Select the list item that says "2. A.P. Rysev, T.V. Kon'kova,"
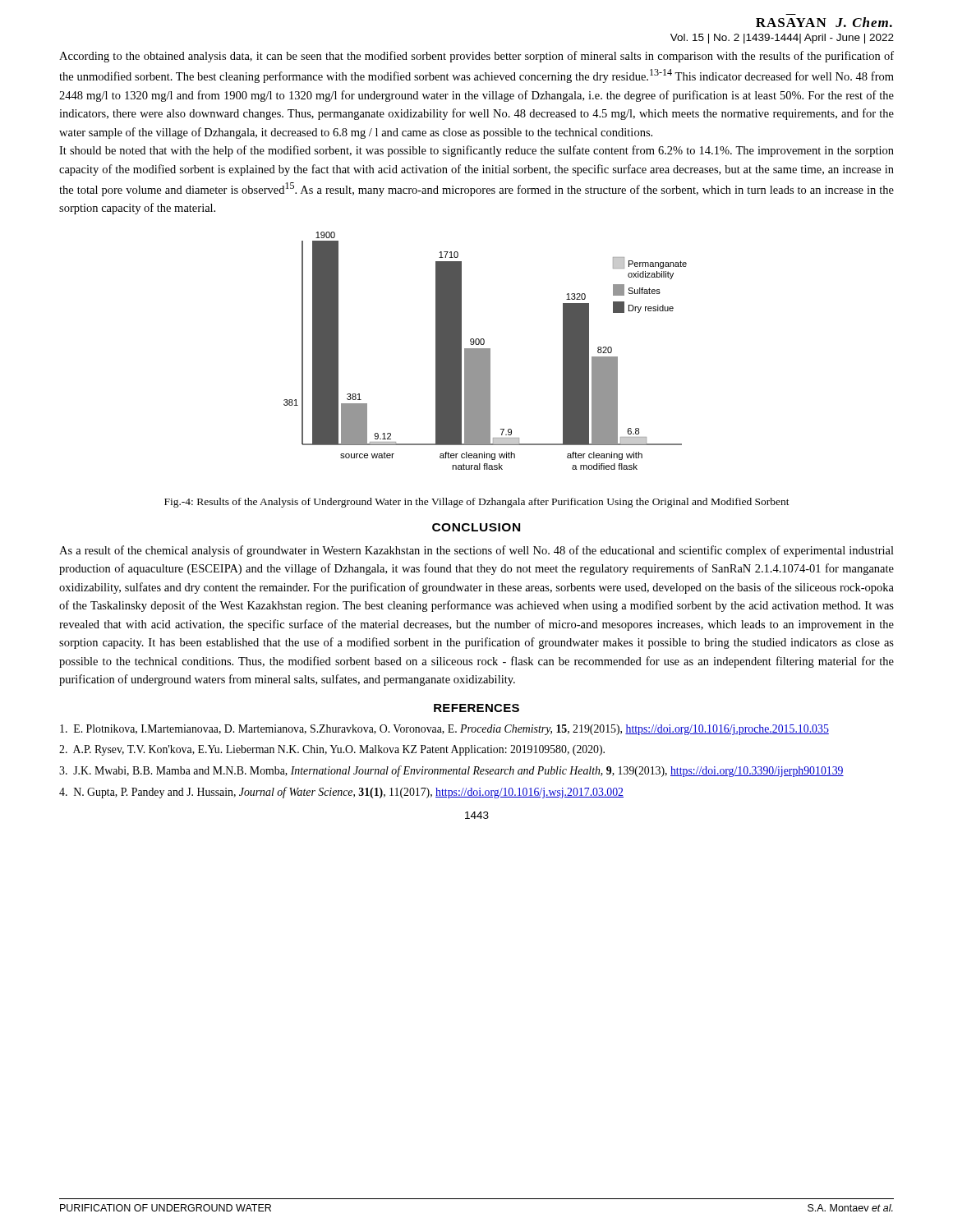The image size is (953, 1232). pyautogui.click(x=332, y=750)
